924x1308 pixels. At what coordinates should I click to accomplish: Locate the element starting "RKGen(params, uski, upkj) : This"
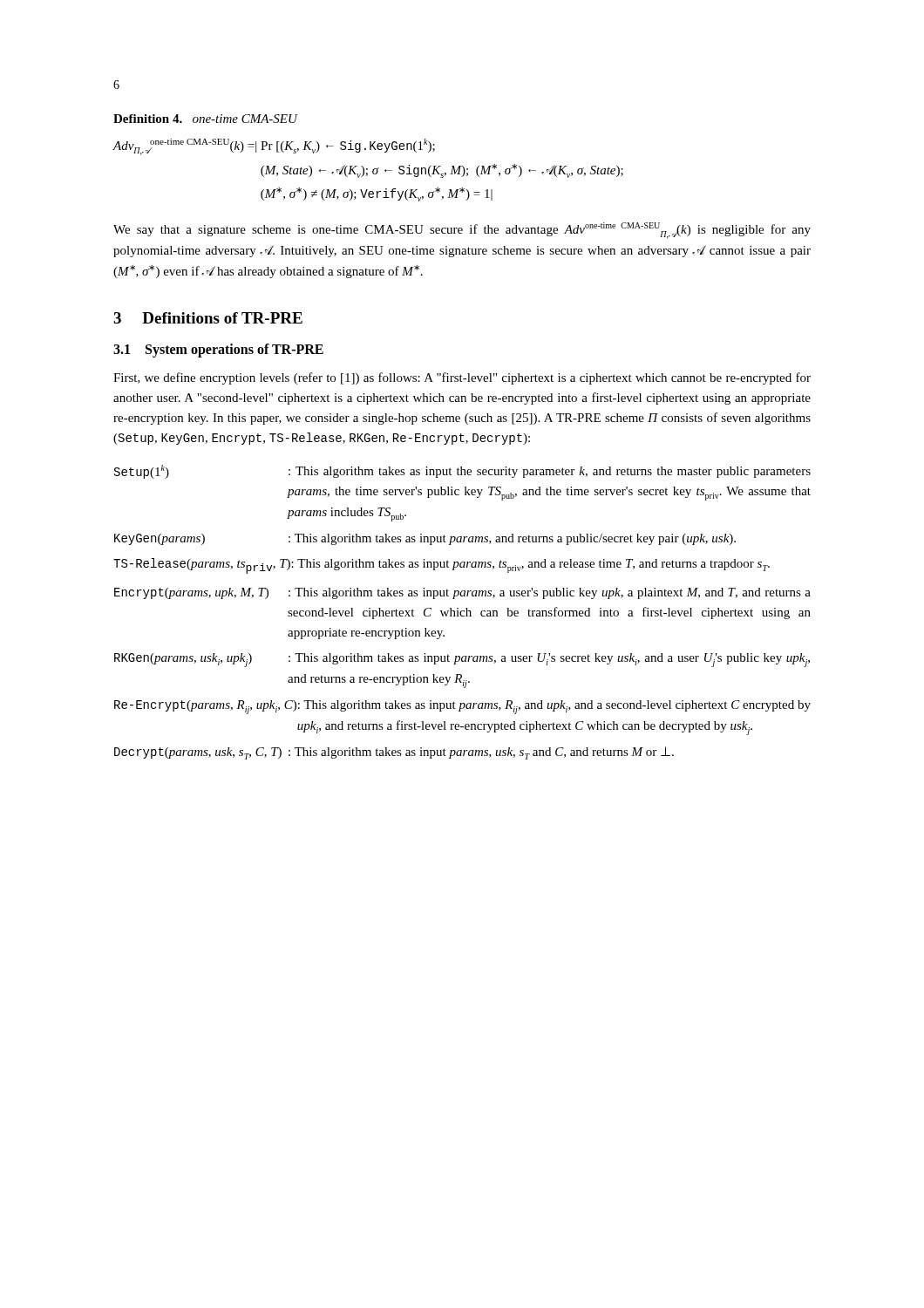(462, 669)
